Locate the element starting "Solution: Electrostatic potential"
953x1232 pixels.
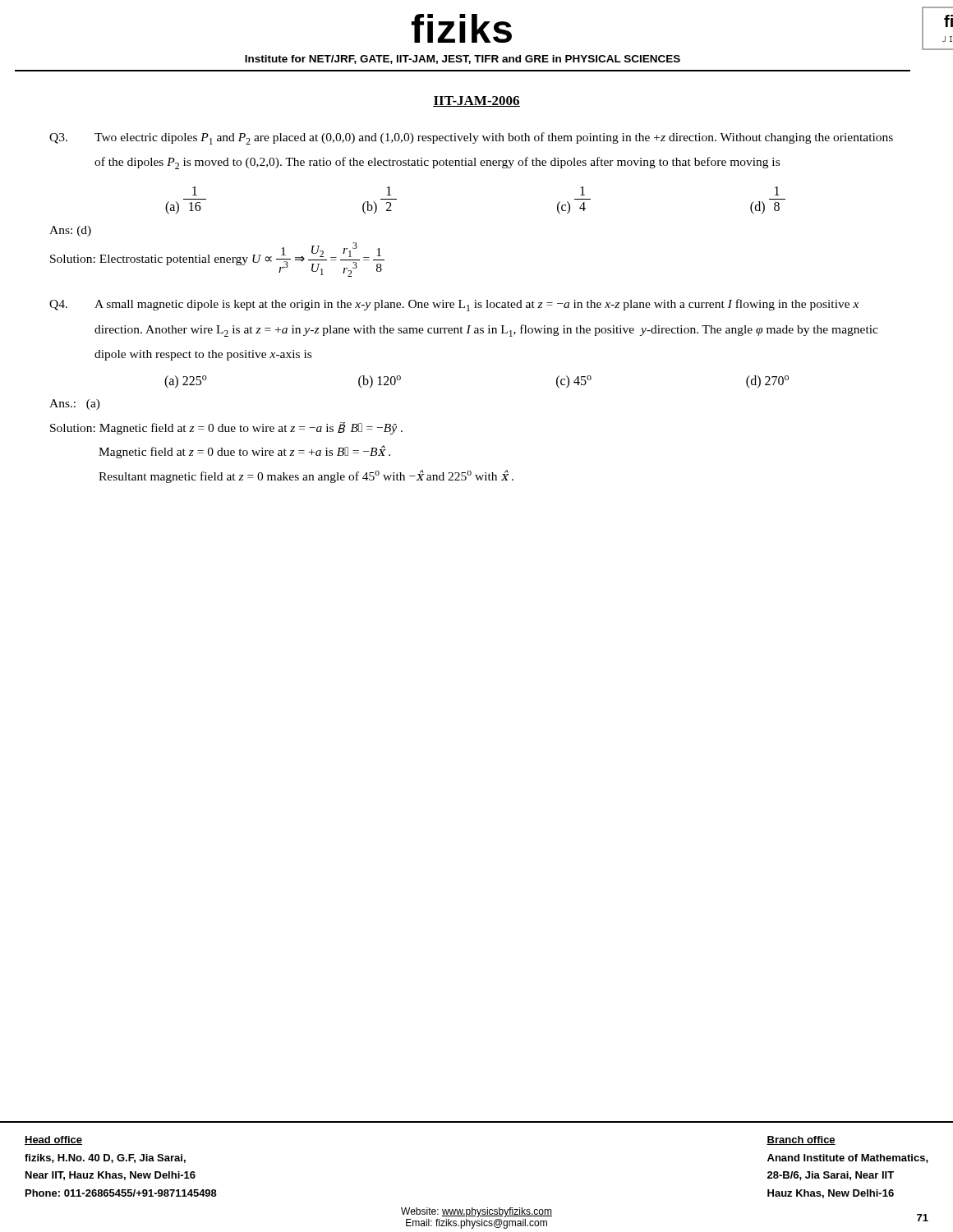pos(217,260)
